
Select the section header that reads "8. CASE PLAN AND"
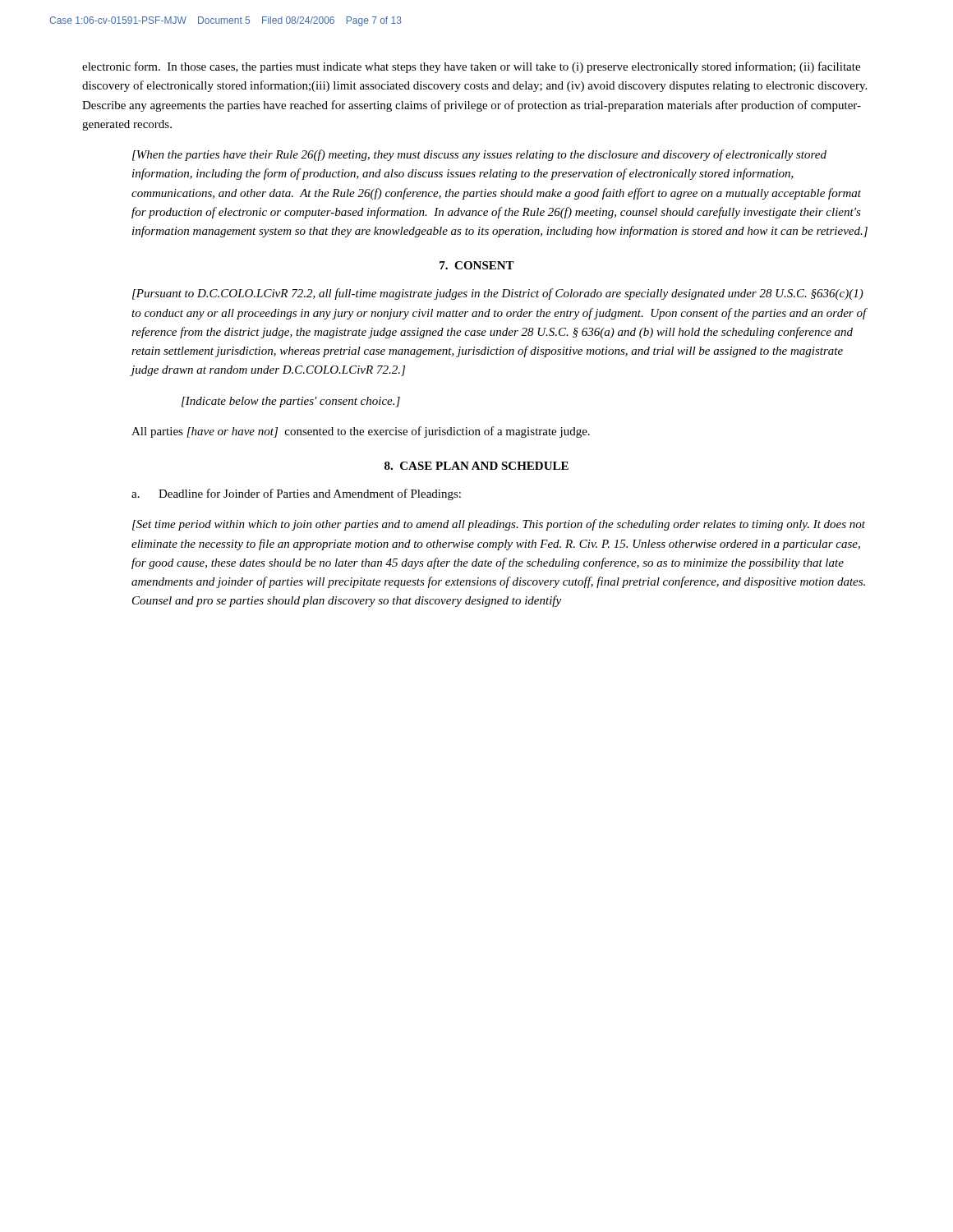476,466
